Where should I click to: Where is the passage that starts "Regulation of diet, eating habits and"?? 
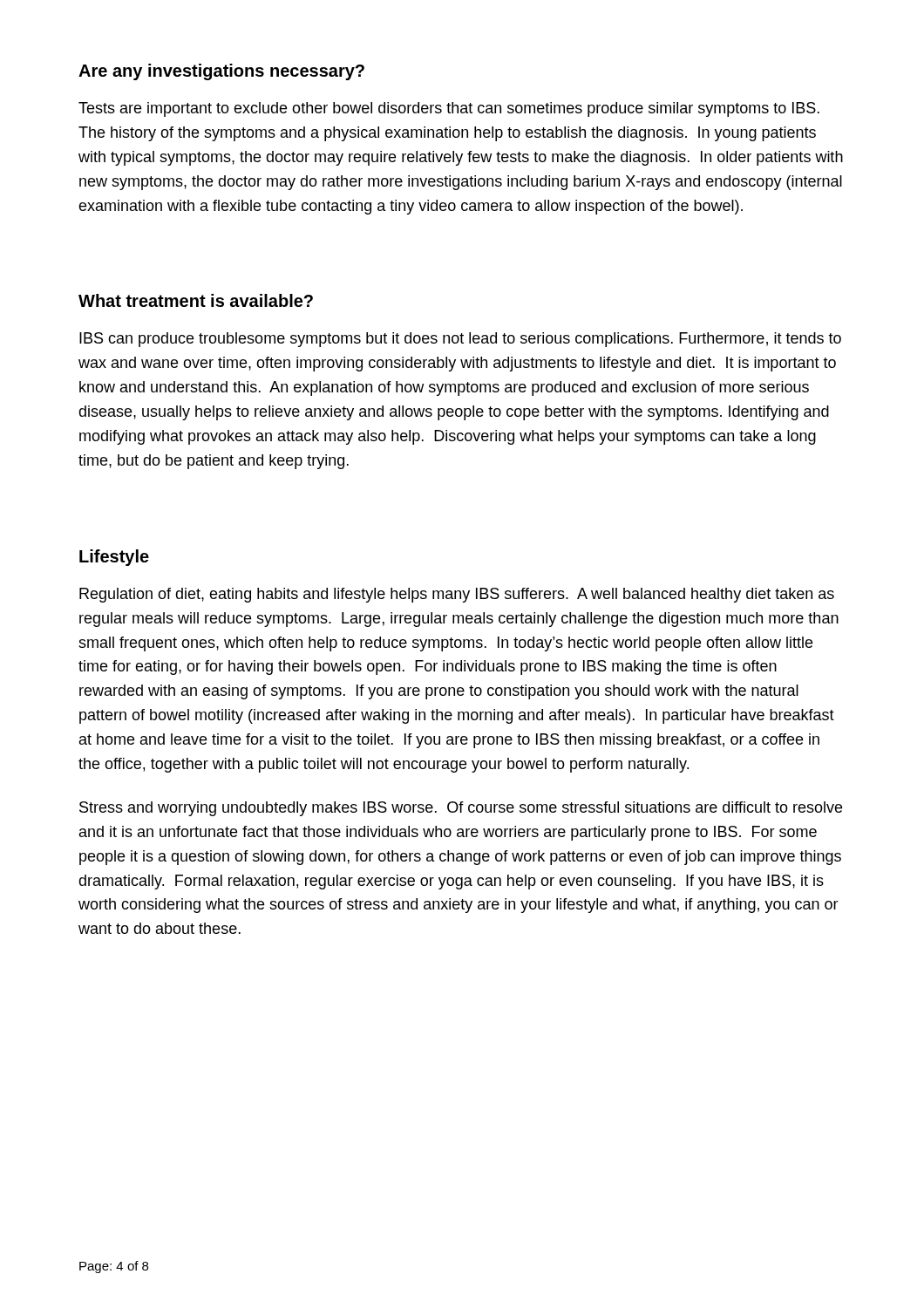coord(459,679)
